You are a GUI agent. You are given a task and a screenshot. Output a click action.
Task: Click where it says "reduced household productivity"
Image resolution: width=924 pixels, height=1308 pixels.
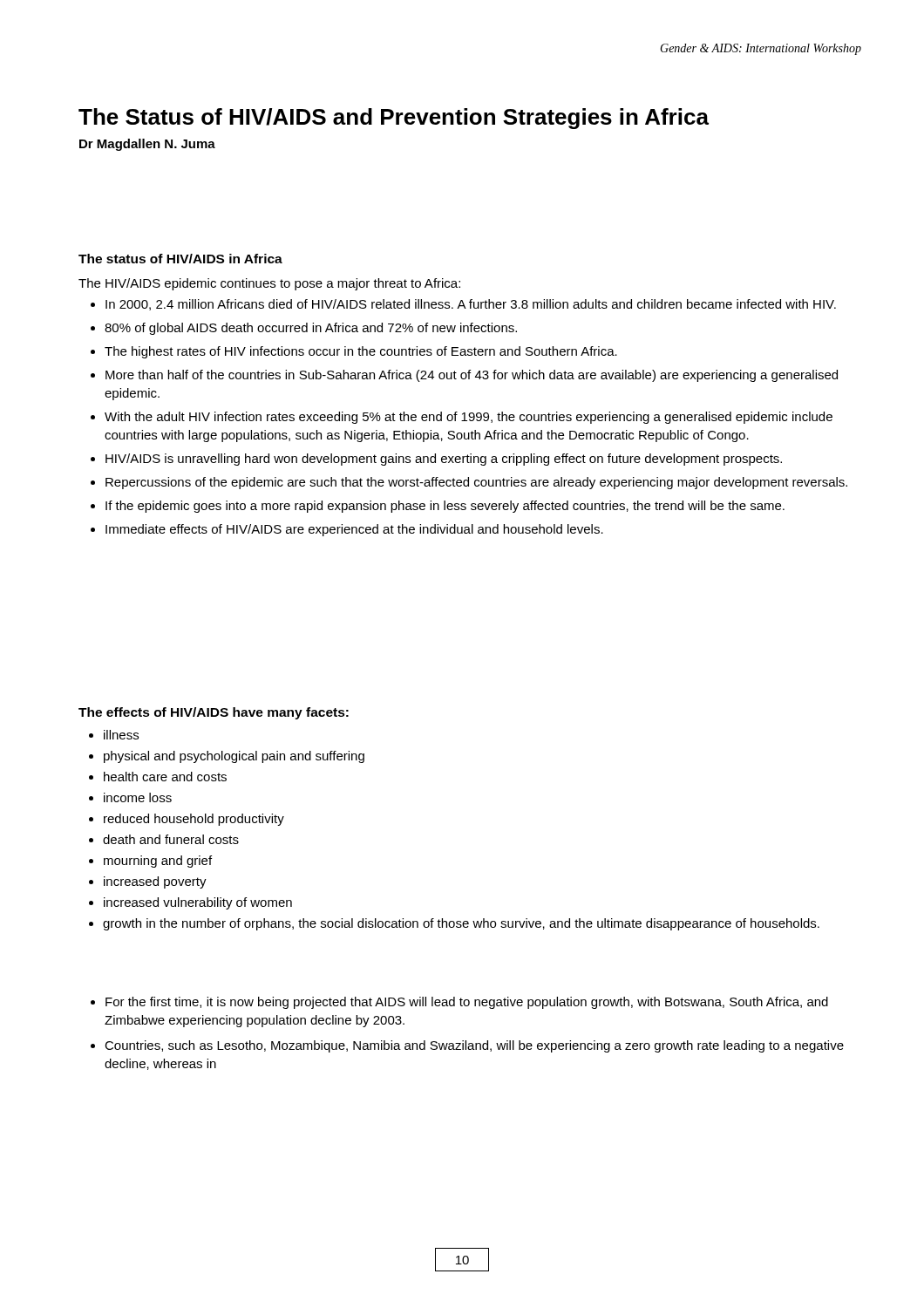194,820
